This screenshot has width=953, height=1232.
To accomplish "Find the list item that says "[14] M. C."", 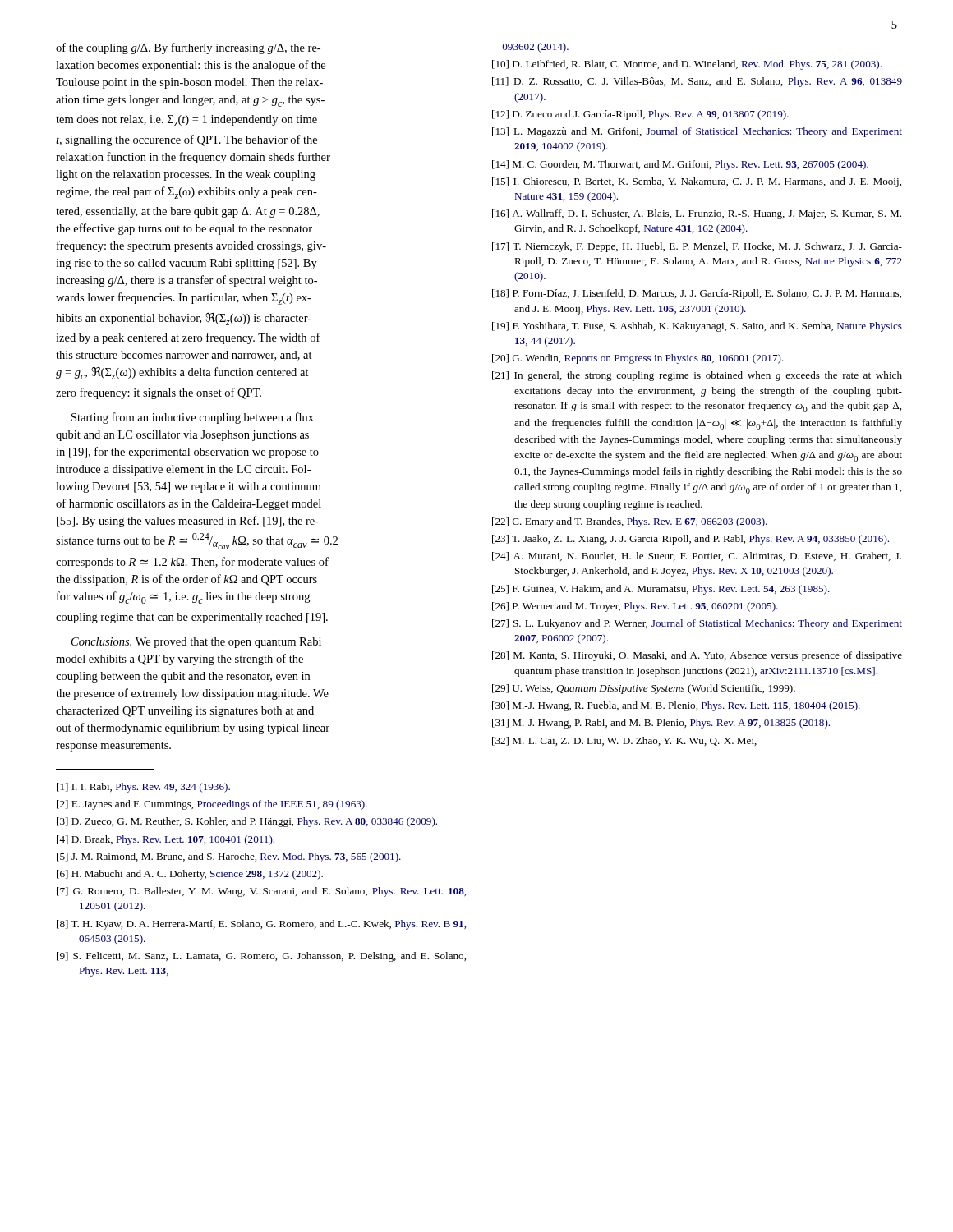I will click(x=680, y=163).
